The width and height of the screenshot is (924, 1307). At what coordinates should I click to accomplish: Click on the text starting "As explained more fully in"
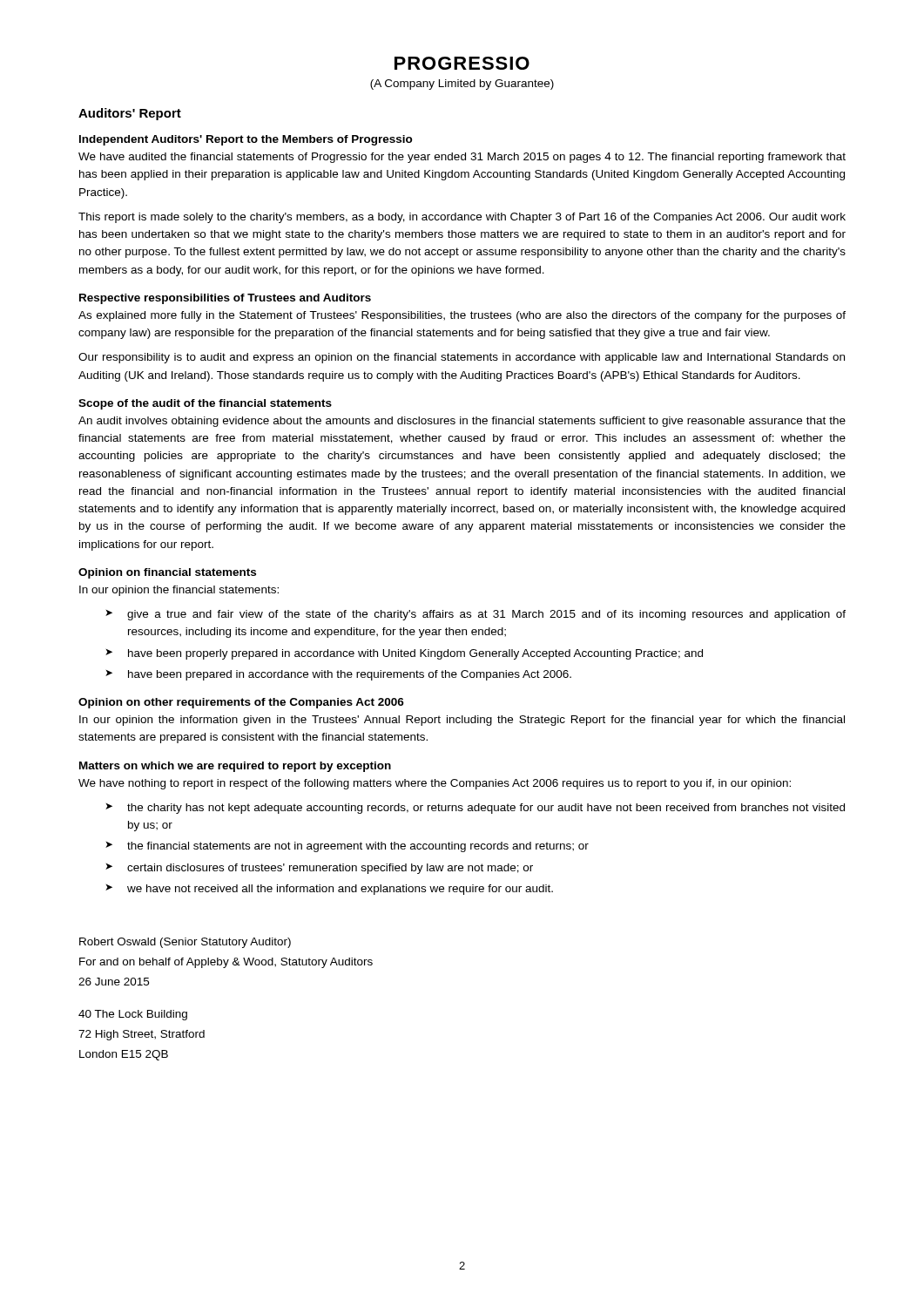coord(462,324)
